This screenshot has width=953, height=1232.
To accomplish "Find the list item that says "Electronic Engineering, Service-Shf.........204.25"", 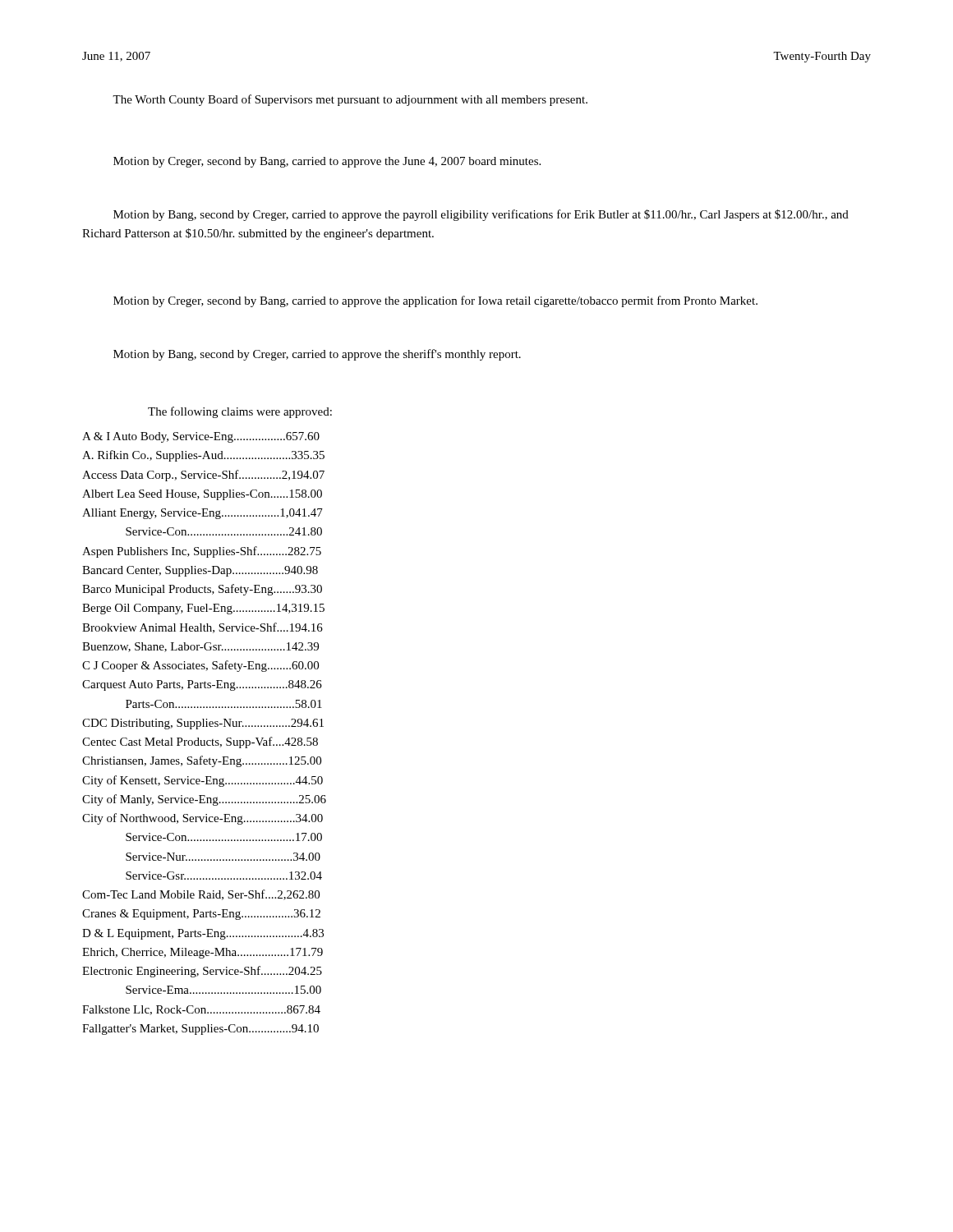I will (x=202, y=971).
